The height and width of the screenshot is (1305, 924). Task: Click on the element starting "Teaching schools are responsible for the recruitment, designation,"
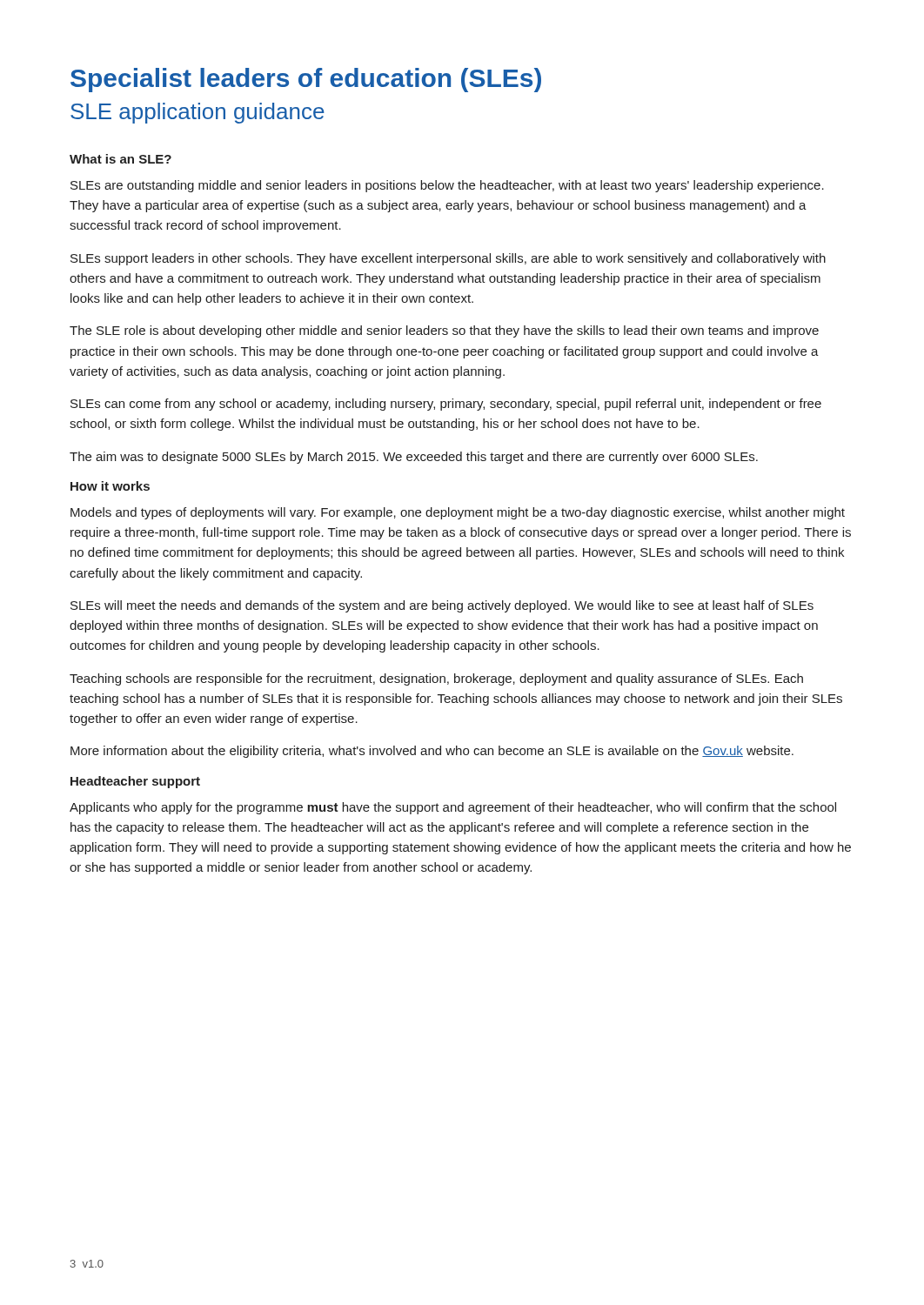coord(456,698)
